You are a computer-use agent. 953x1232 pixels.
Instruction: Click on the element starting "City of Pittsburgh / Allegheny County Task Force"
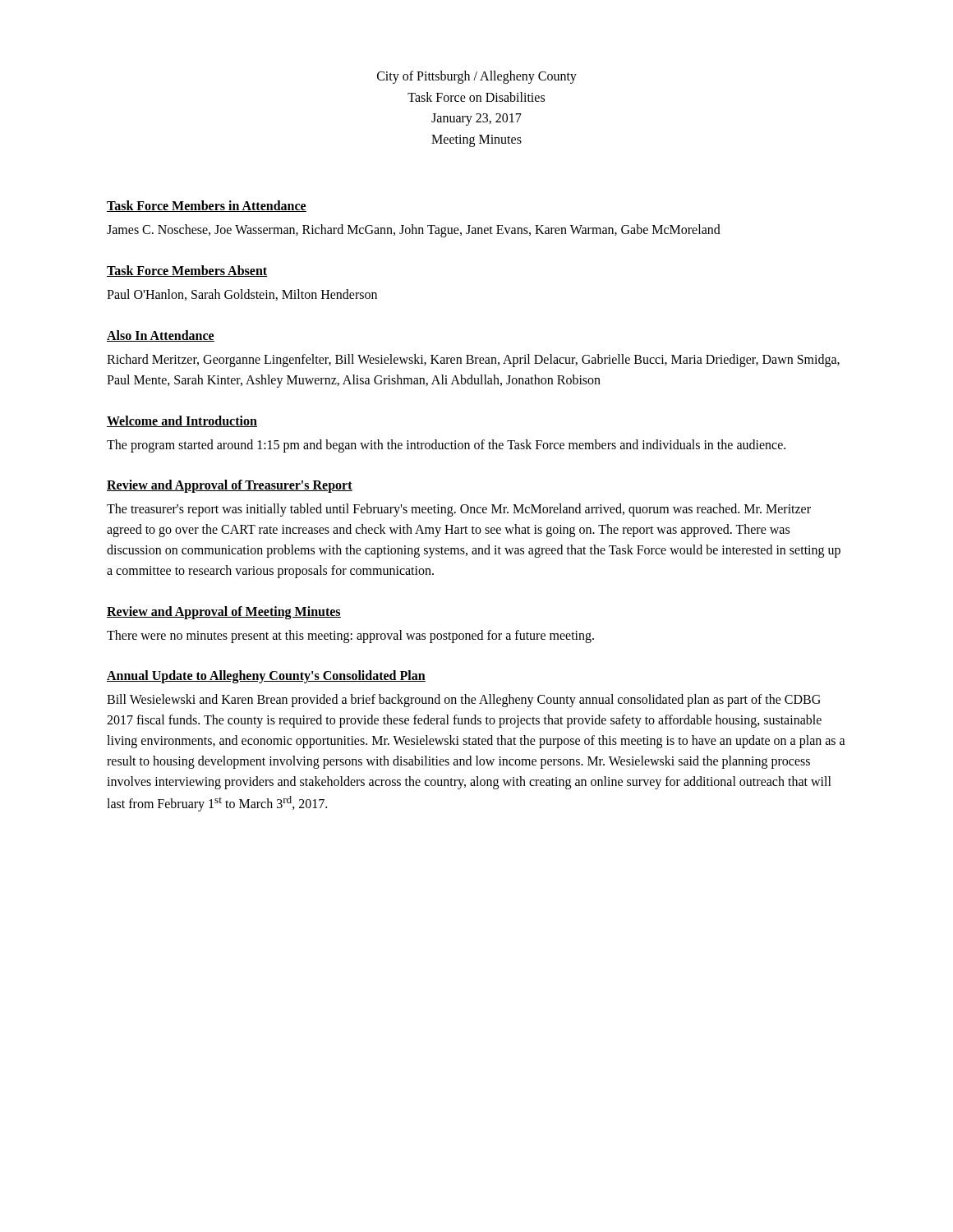point(476,108)
